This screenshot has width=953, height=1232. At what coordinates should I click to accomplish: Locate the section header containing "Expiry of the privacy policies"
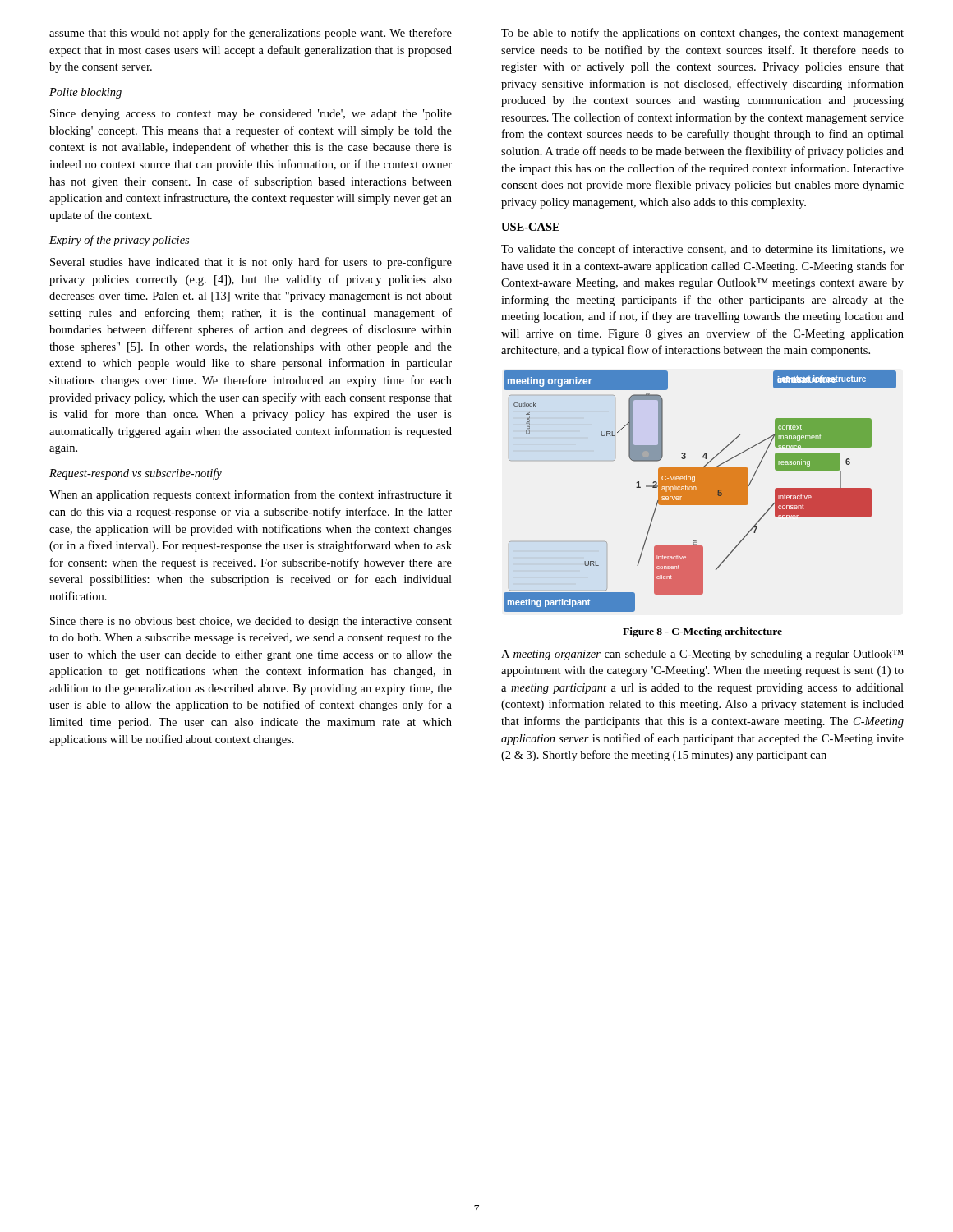point(119,240)
